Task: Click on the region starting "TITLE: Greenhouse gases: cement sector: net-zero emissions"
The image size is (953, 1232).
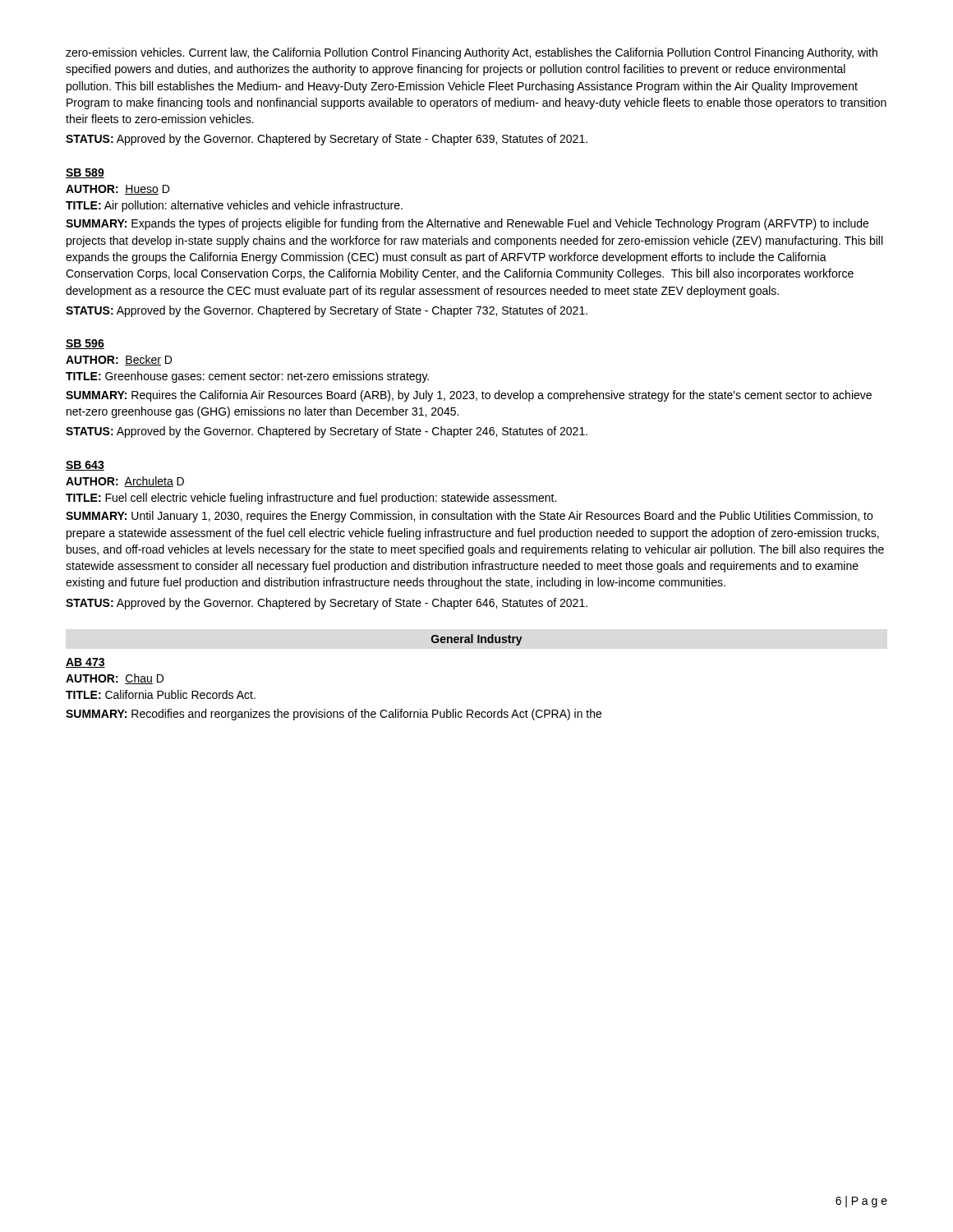Action: pos(248,377)
